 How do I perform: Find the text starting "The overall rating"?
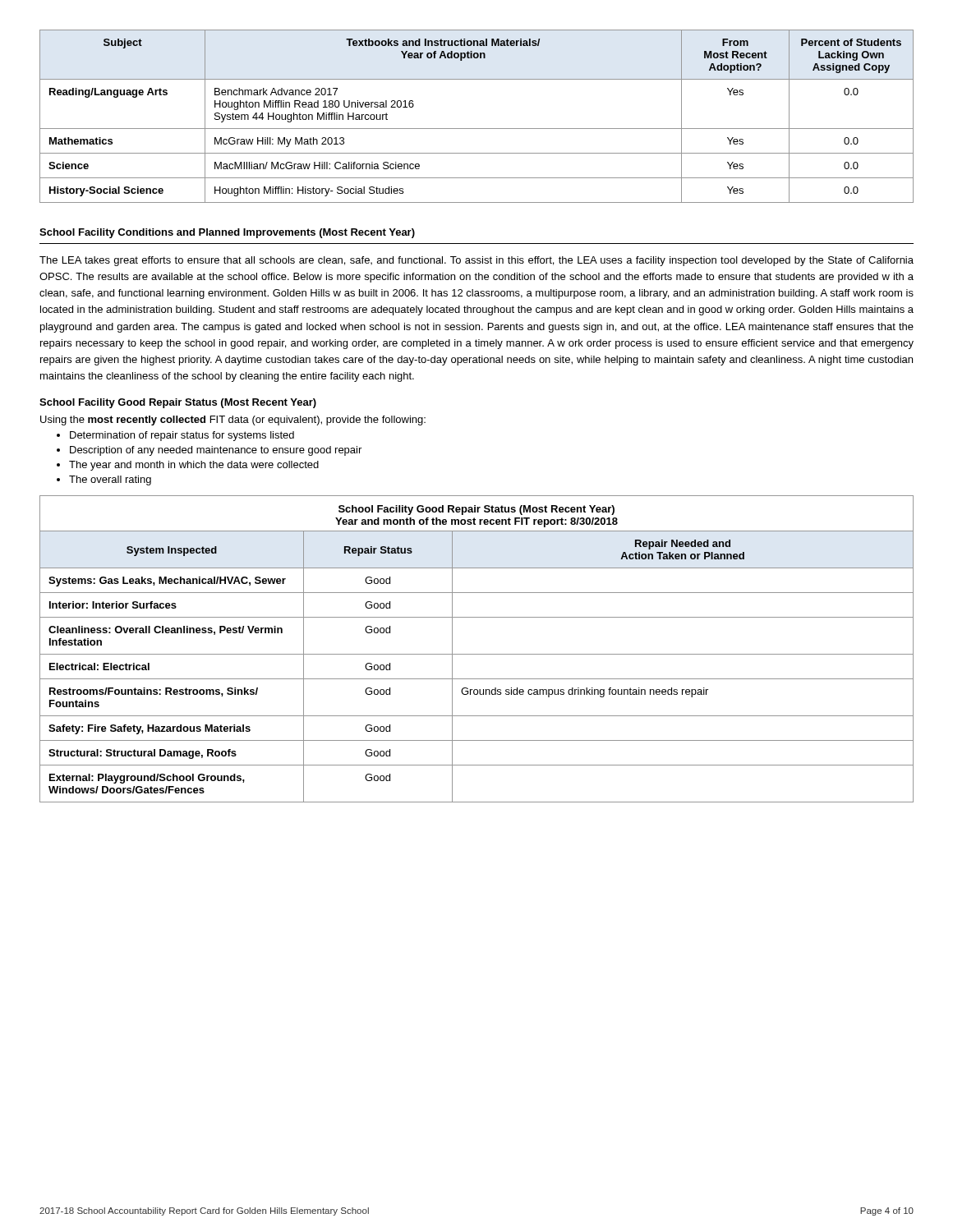110,479
